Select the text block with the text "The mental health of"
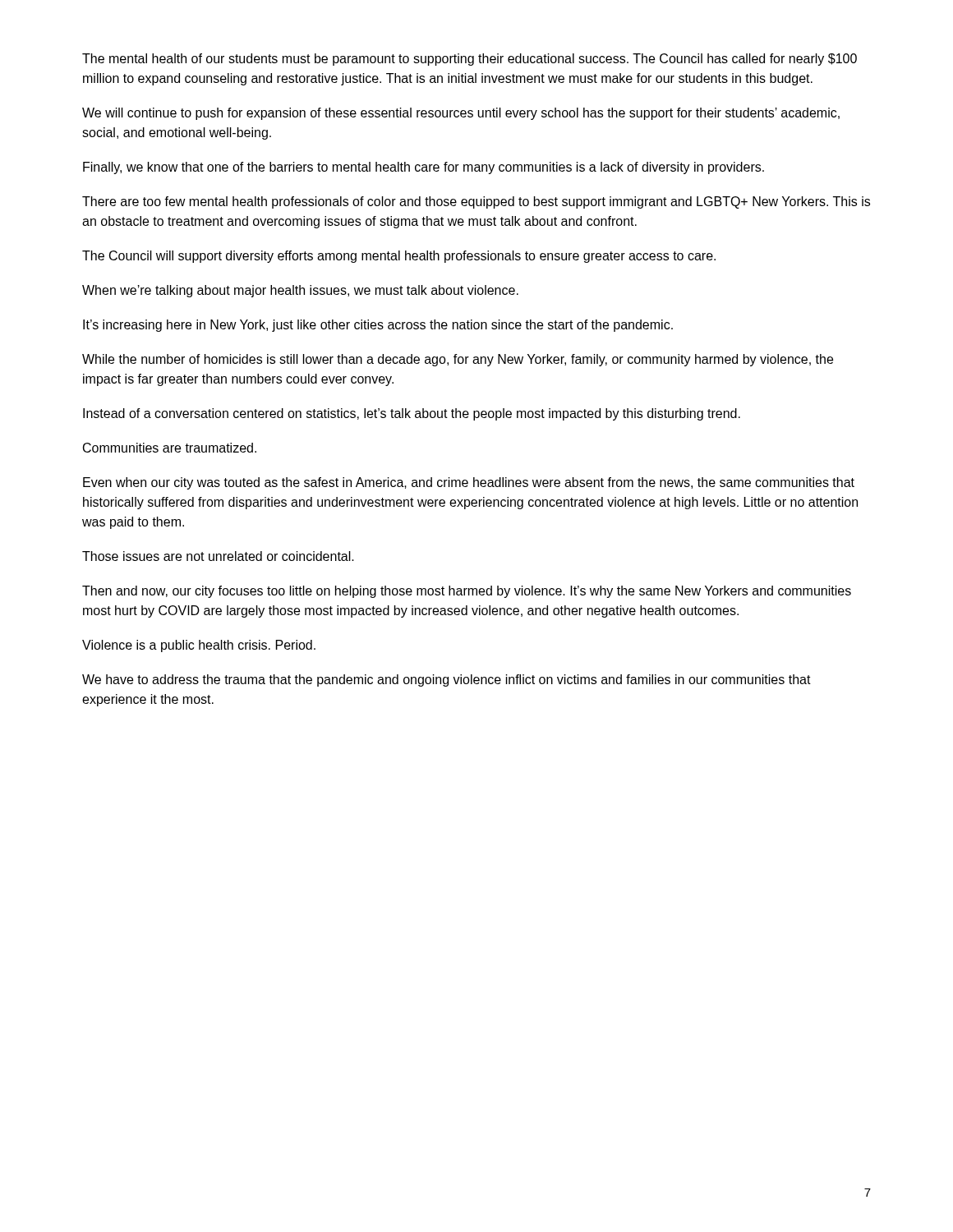This screenshot has width=953, height=1232. tap(470, 69)
